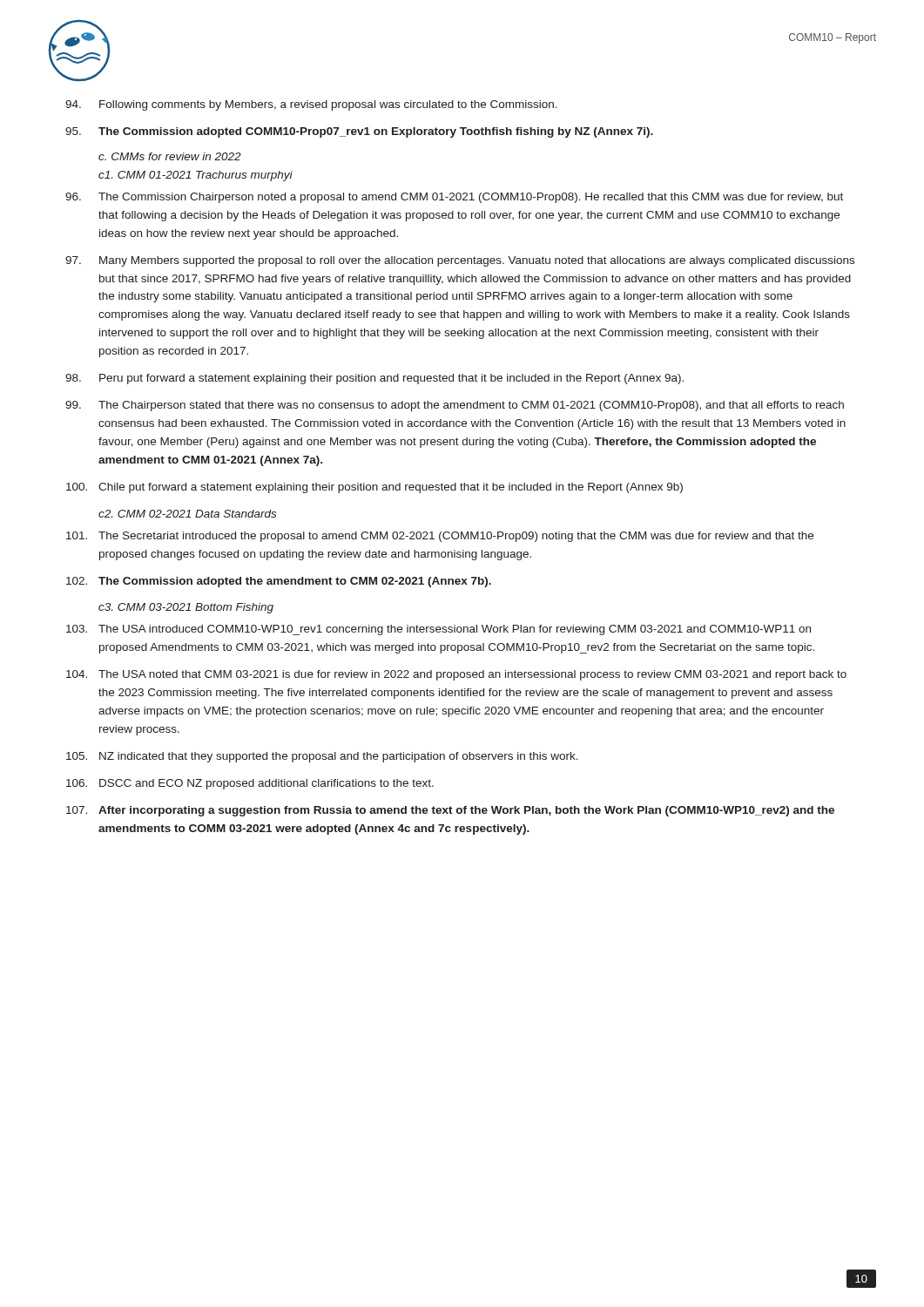Screen dimensions: 1307x924
Task: Navigate to the block starting "102. The Commission adopted the amendment to"
Action: (x=462, y=581)
